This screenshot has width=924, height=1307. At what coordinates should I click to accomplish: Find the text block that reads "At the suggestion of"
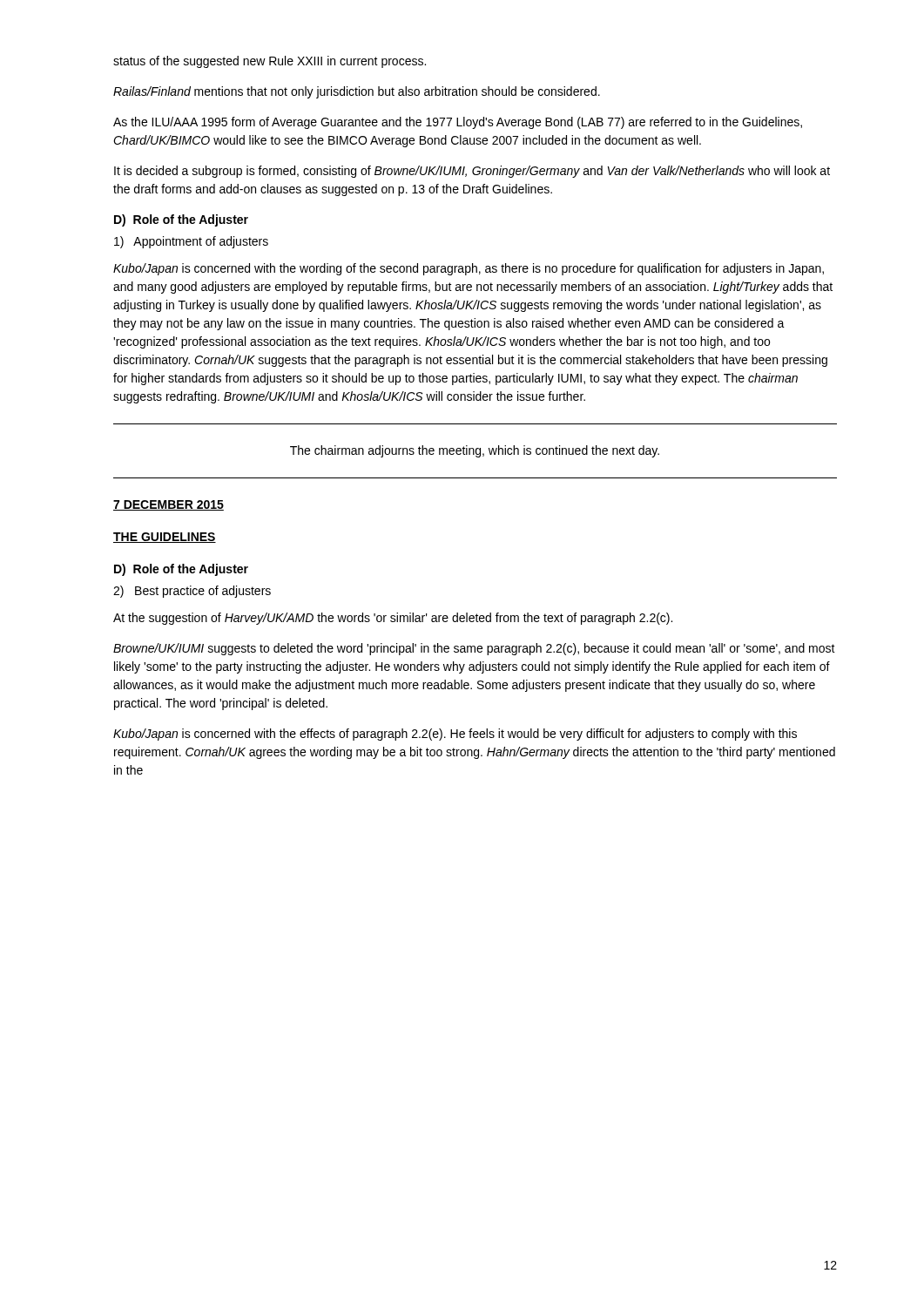tap(475, 618)
